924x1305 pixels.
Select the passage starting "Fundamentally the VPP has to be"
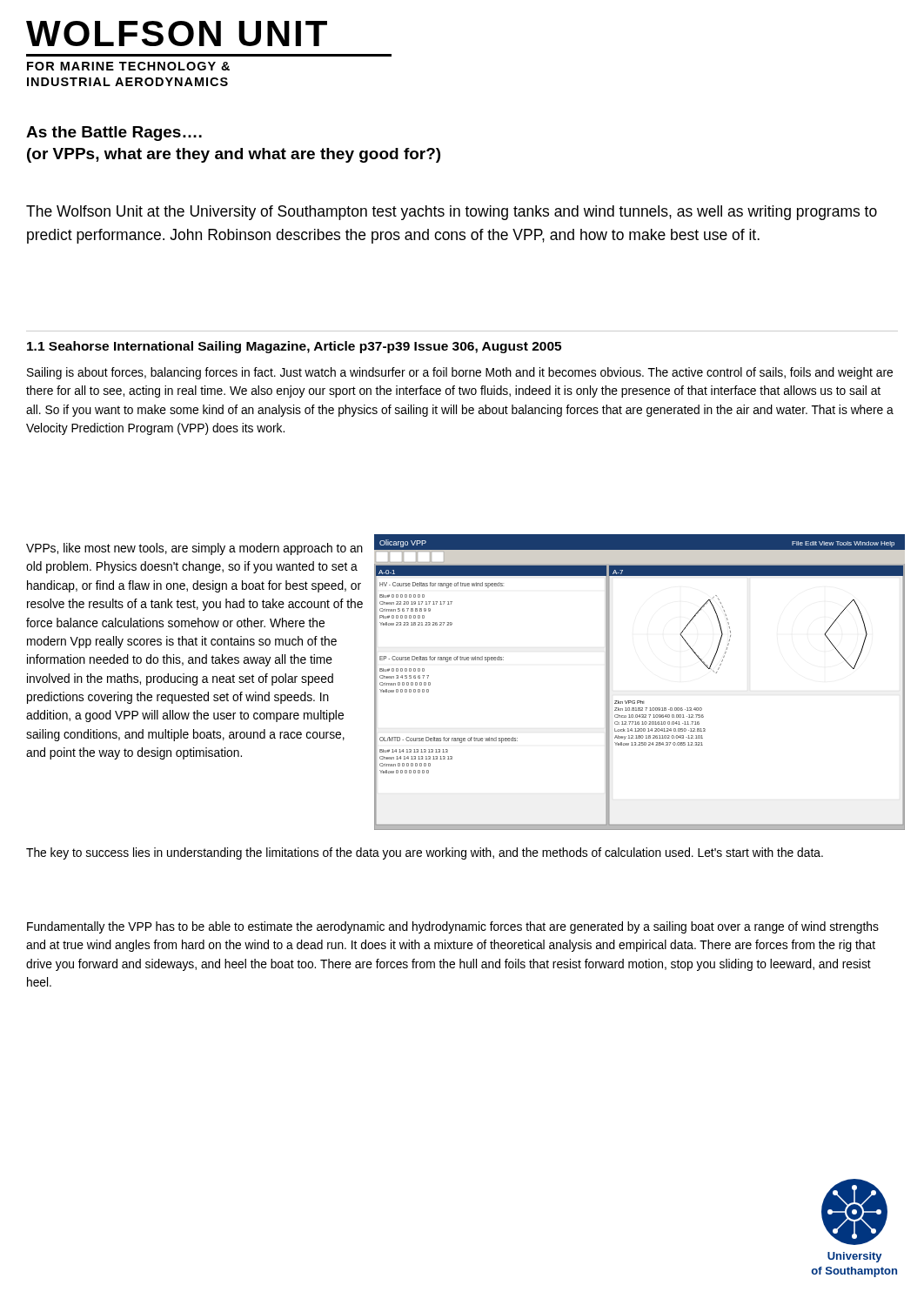[x=452, y=955]
